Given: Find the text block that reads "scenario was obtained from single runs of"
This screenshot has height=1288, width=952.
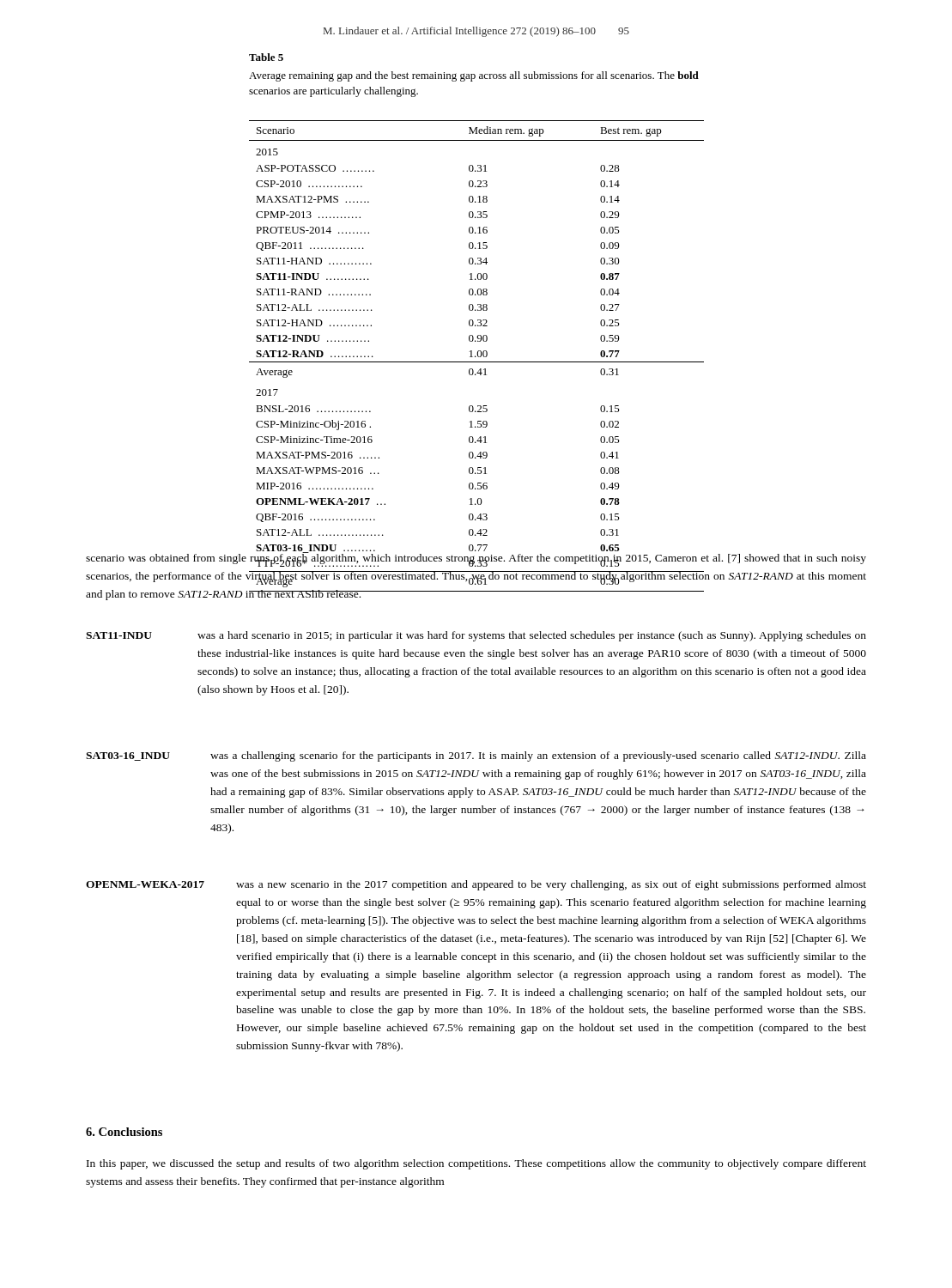Looking at the screenshot, I should (476, 576).
